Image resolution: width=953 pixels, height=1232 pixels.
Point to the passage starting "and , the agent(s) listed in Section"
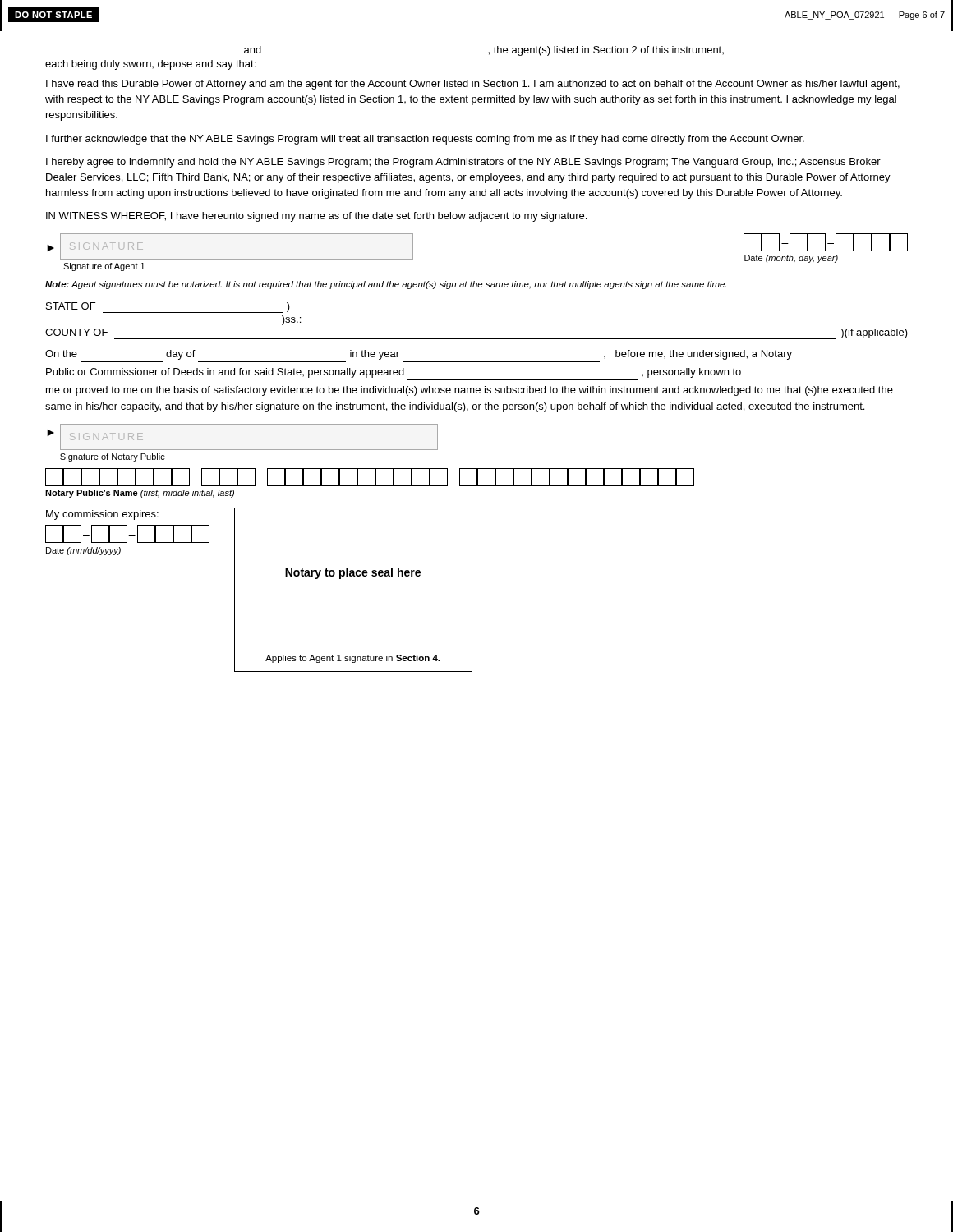point(386,48)
